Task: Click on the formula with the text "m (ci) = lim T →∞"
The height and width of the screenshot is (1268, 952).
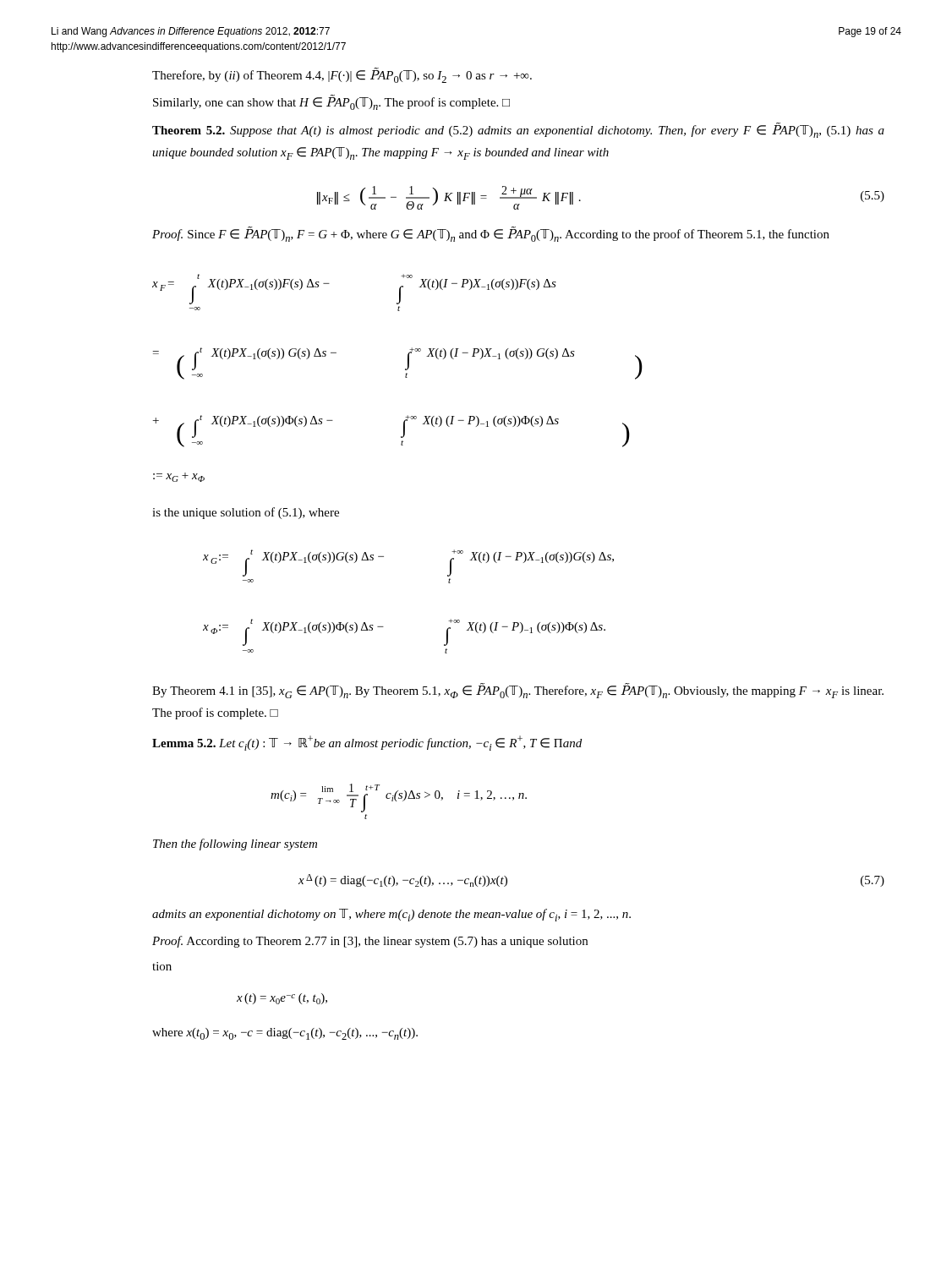Action: click(431, 796)
